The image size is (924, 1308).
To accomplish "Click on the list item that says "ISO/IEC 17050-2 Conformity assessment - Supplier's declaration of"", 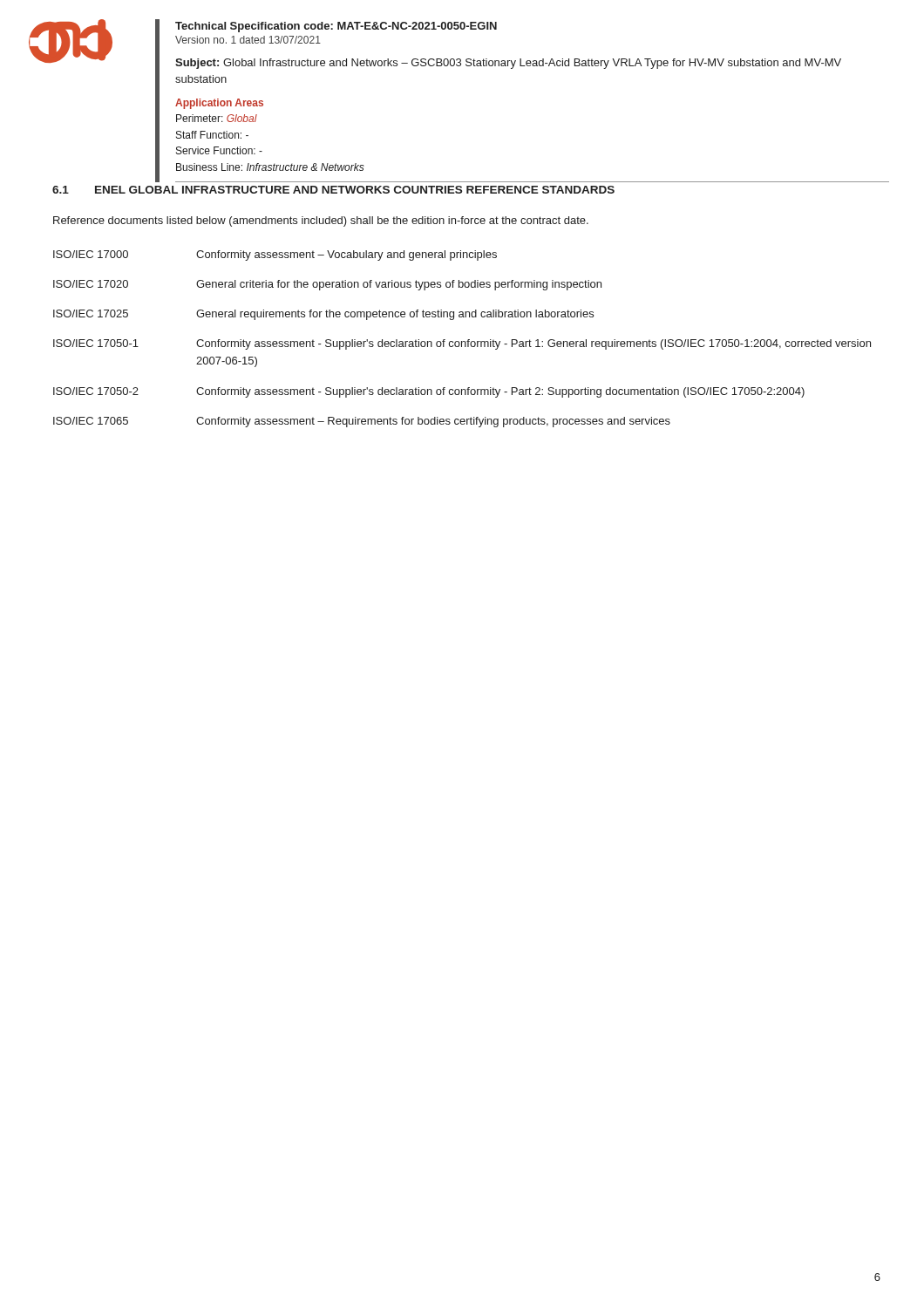I will [462, 391].
